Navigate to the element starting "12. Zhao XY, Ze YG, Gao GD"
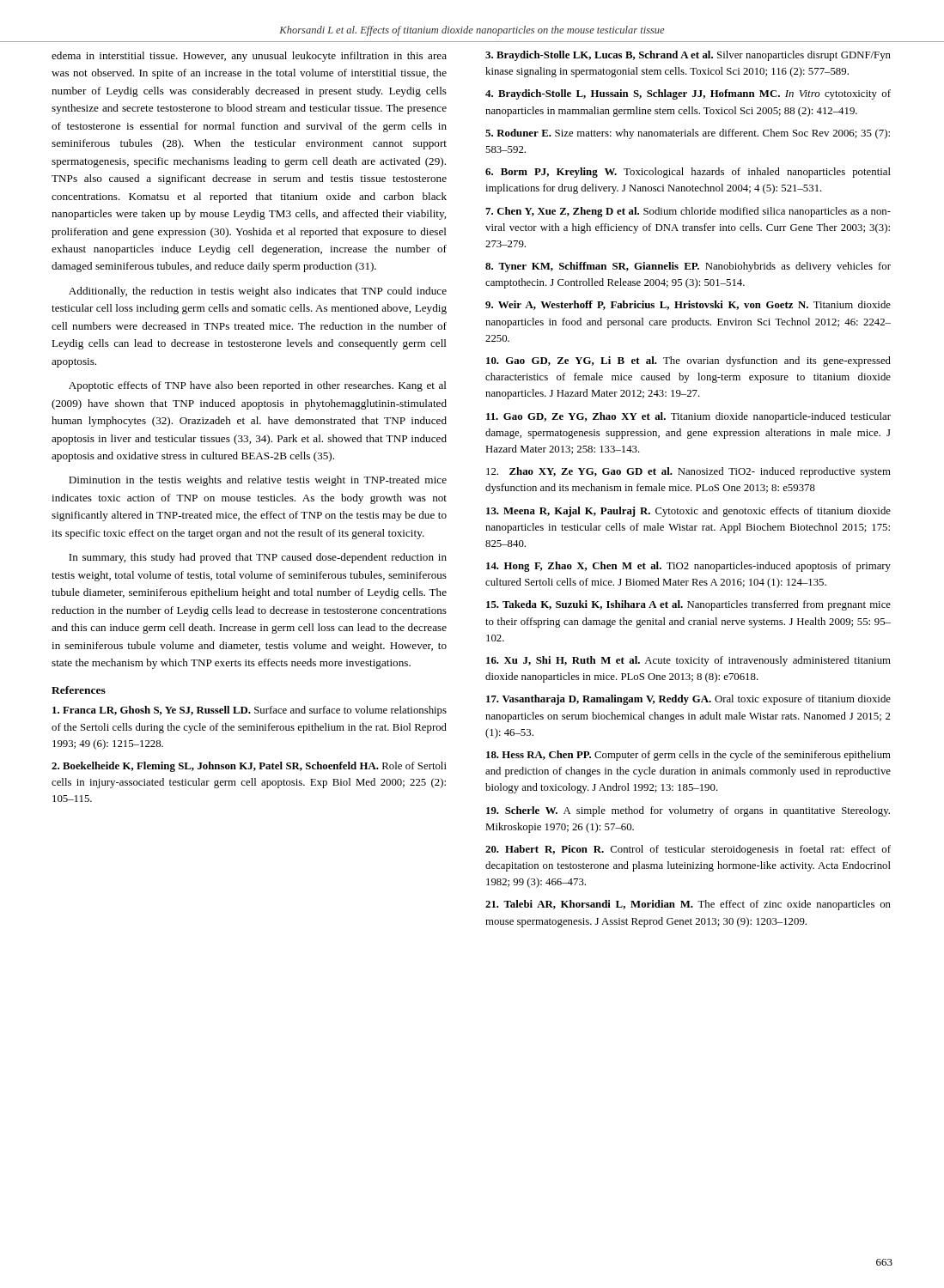 click(x=688, y=480)
